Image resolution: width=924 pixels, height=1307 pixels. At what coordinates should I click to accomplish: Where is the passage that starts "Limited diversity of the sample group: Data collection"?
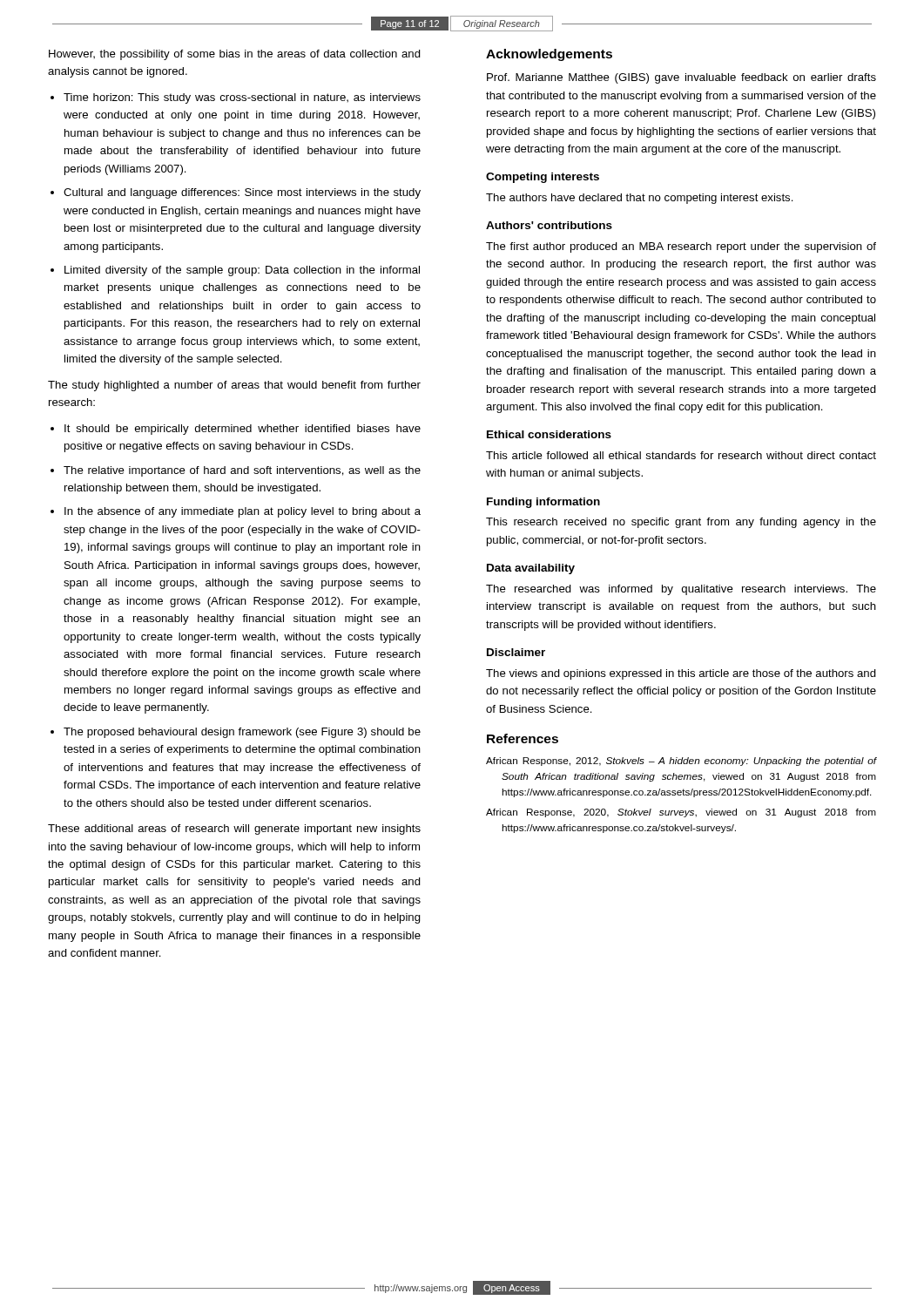(x=242, y=315)
